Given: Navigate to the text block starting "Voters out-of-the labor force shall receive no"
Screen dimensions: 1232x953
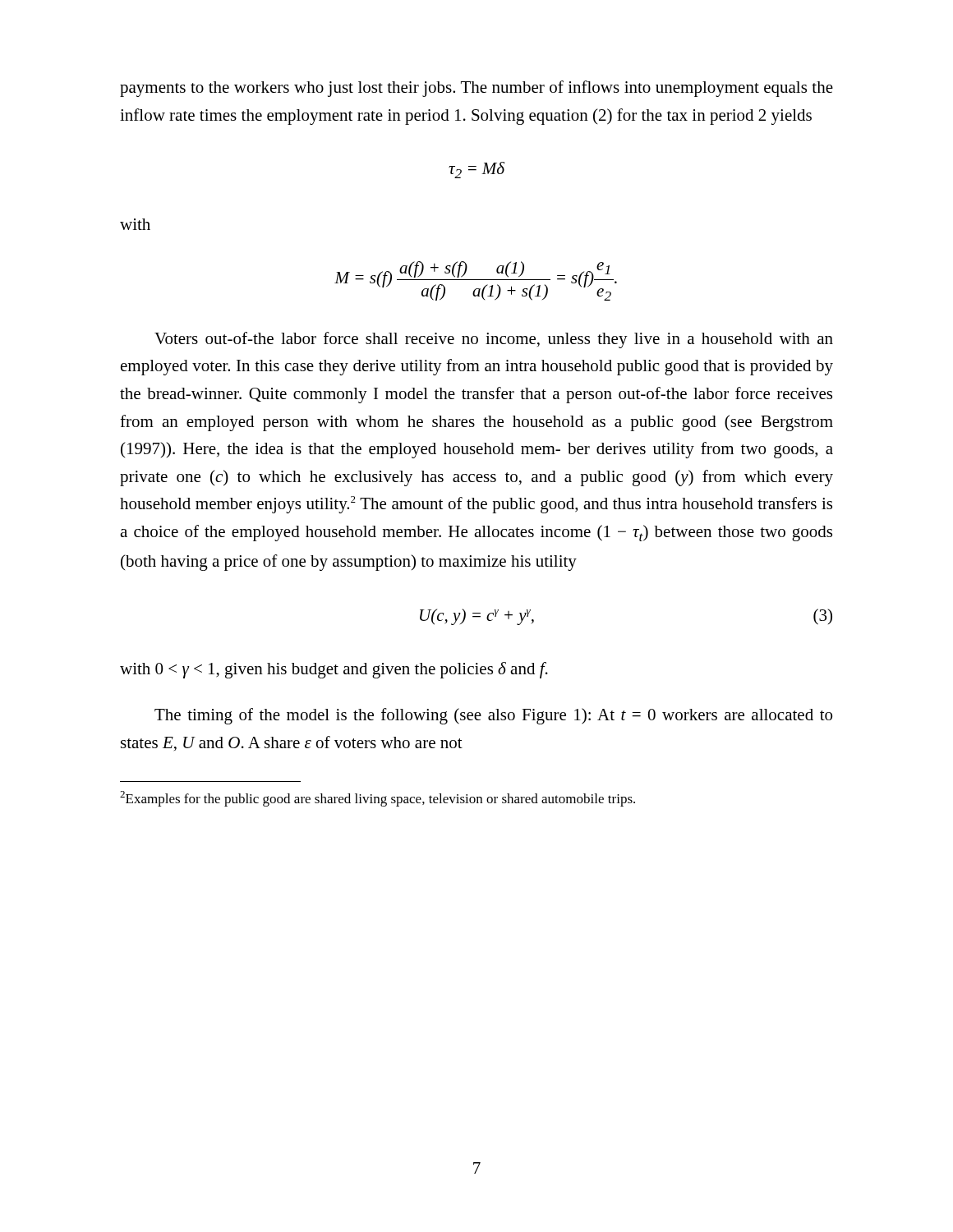Looking at the screenshot, I should 476,450.
